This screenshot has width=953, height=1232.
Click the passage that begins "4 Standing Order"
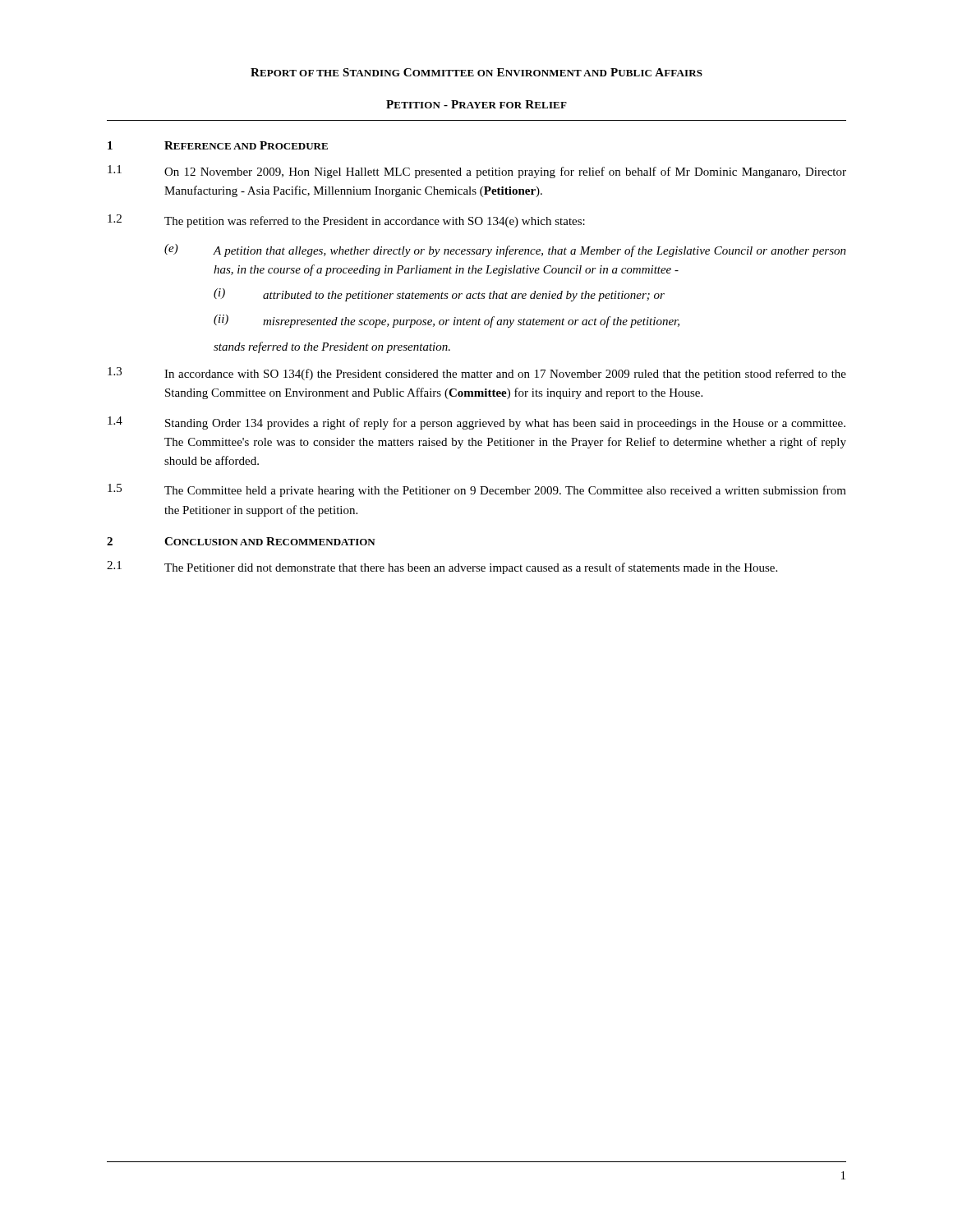coord(476,442)
